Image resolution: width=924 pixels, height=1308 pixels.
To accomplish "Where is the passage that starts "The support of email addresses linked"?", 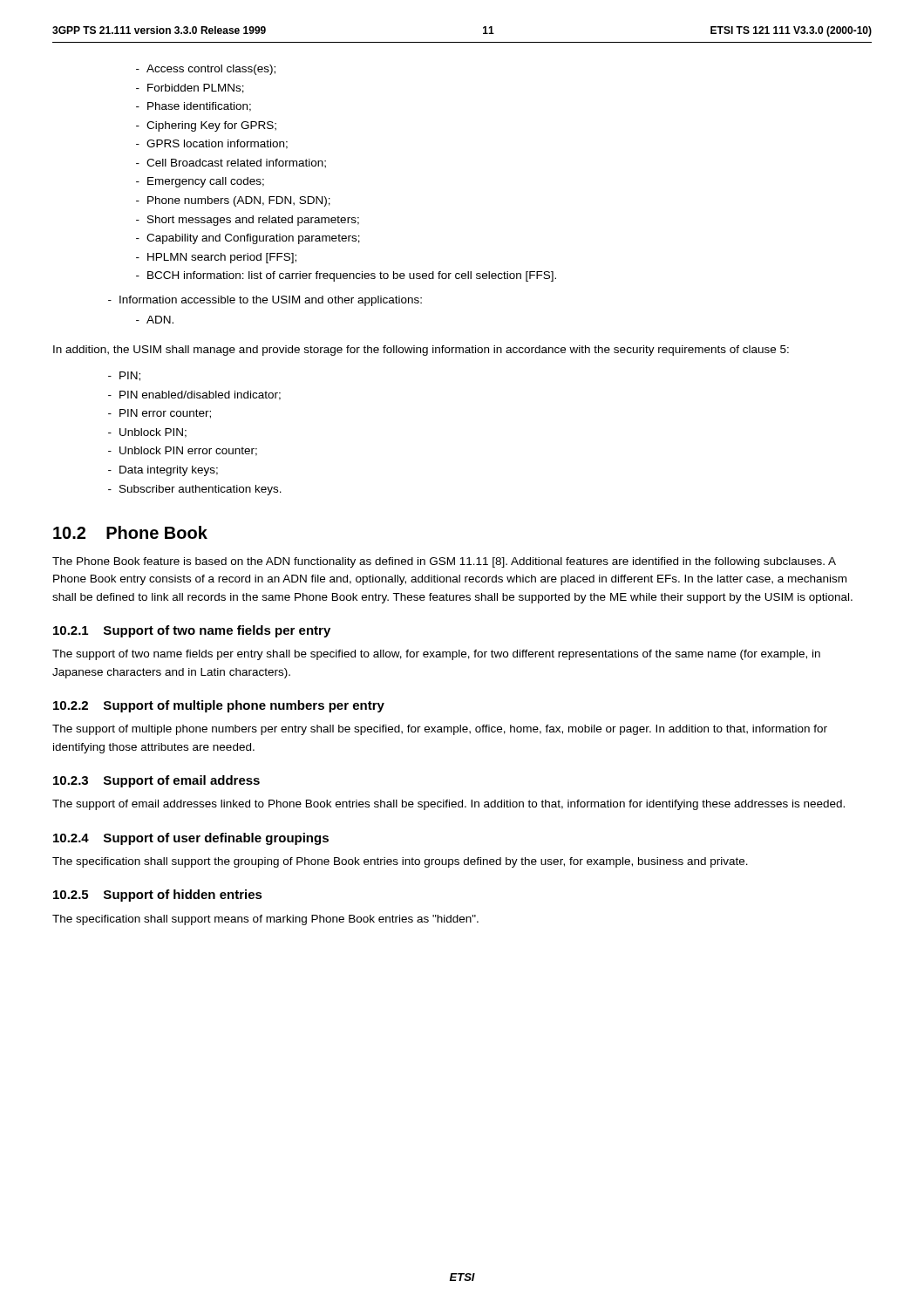I will 449,804.
